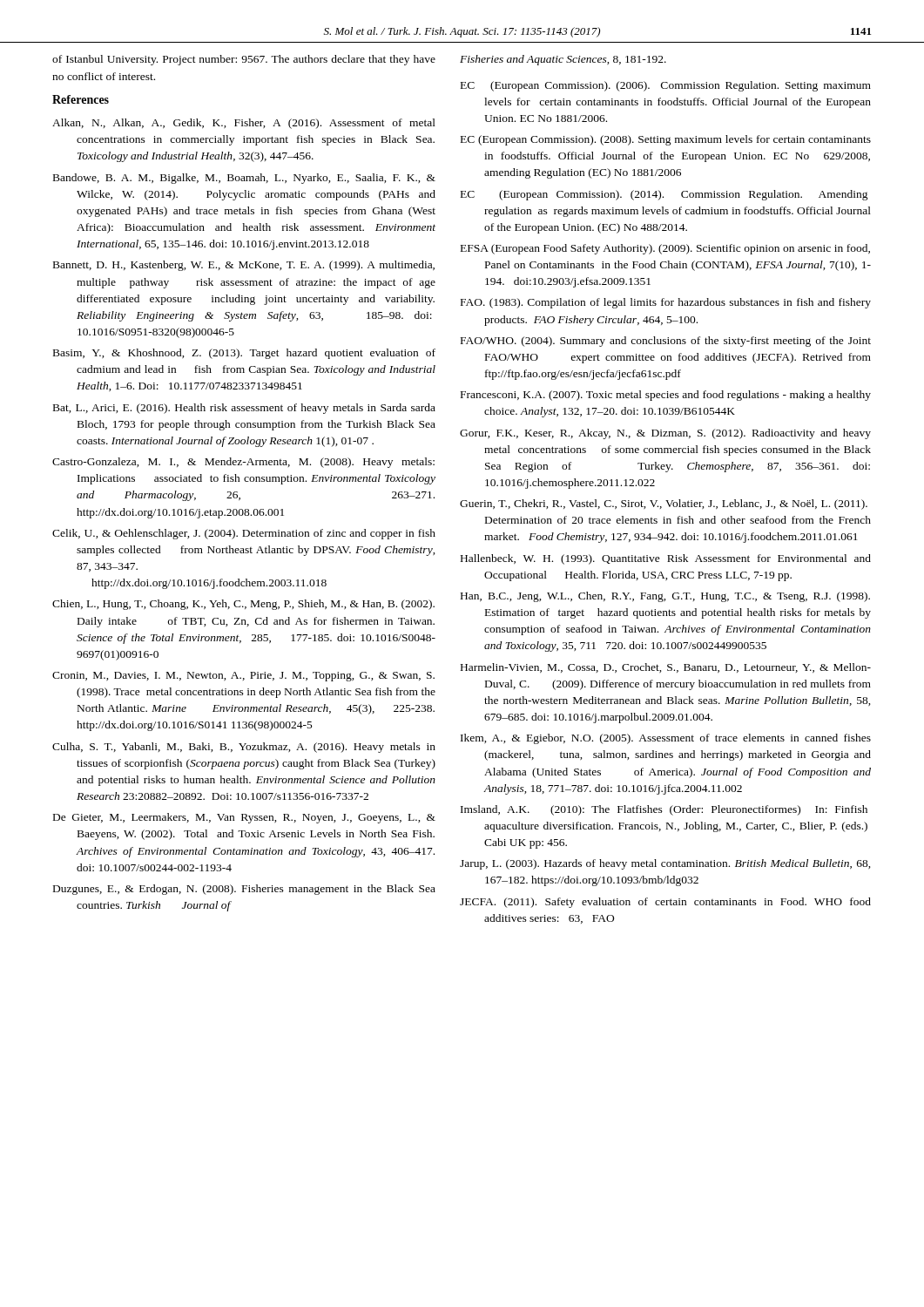The height and width of the screenshot is (1307, 924).
Task: Locate the list item with the text "Ikem, A., & Egiebor,"
Action: click(x=665, y=763)
